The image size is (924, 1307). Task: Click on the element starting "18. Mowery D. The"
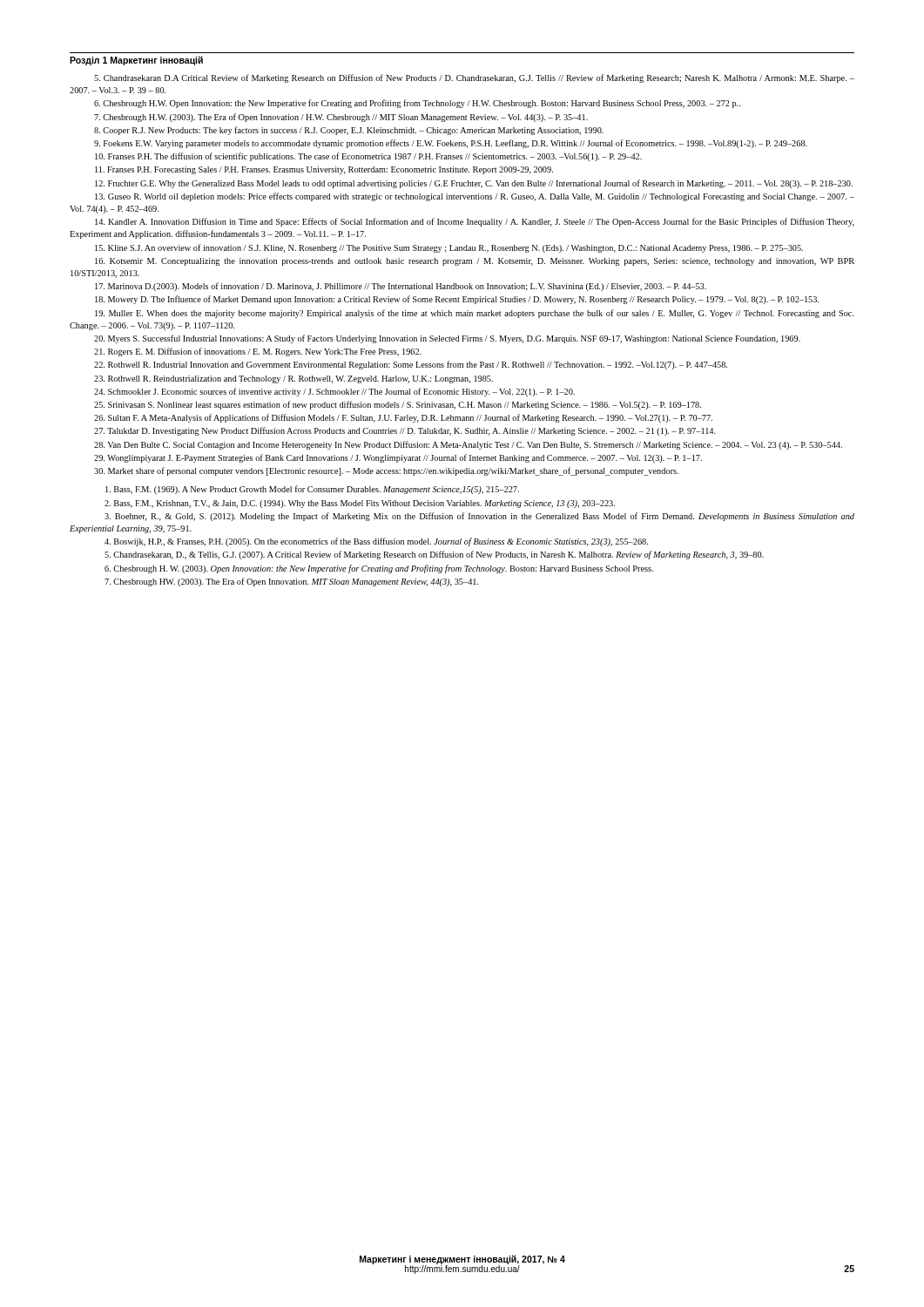[x=462, y=300]
